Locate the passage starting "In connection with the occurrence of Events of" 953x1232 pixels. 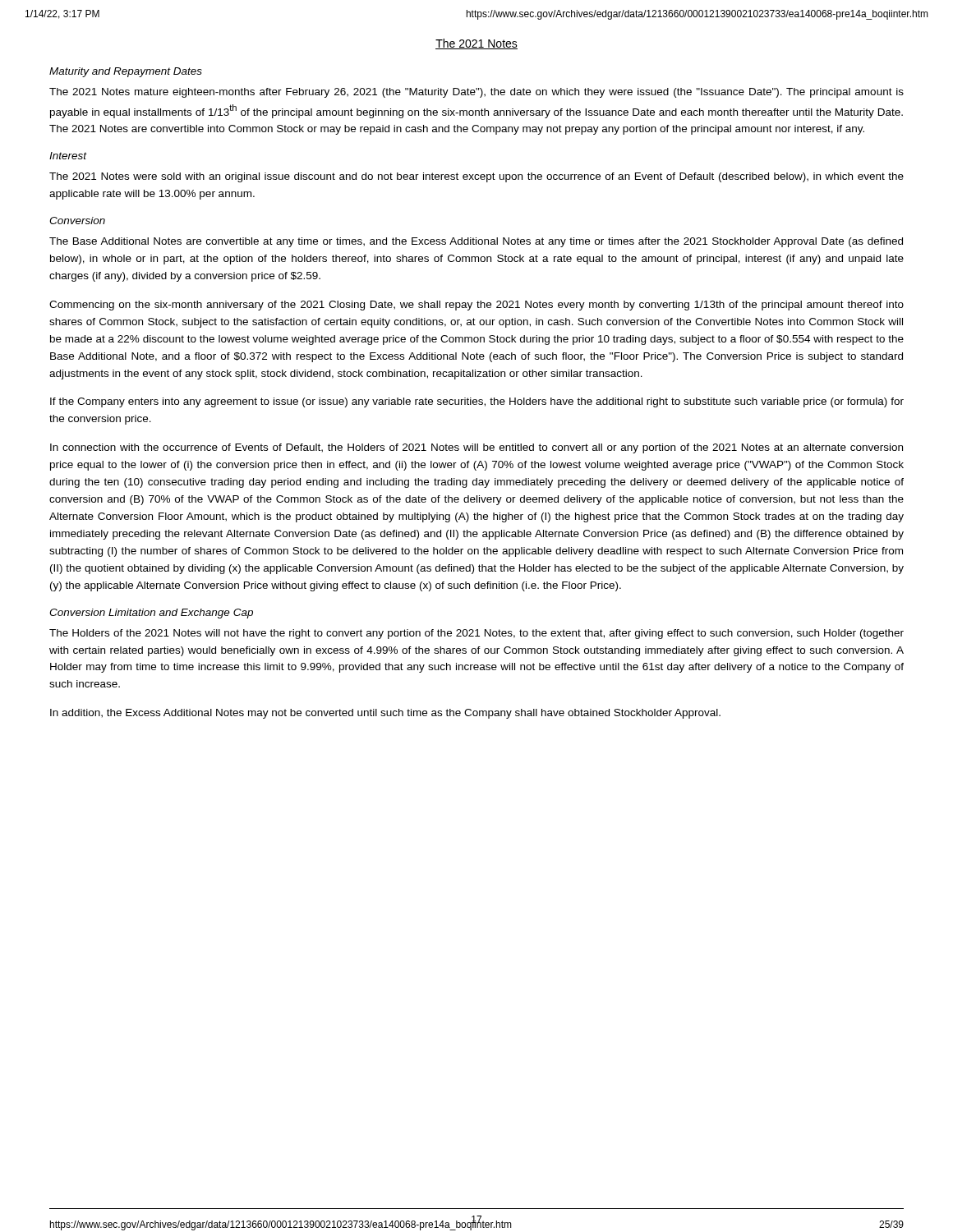click(476, 516)
